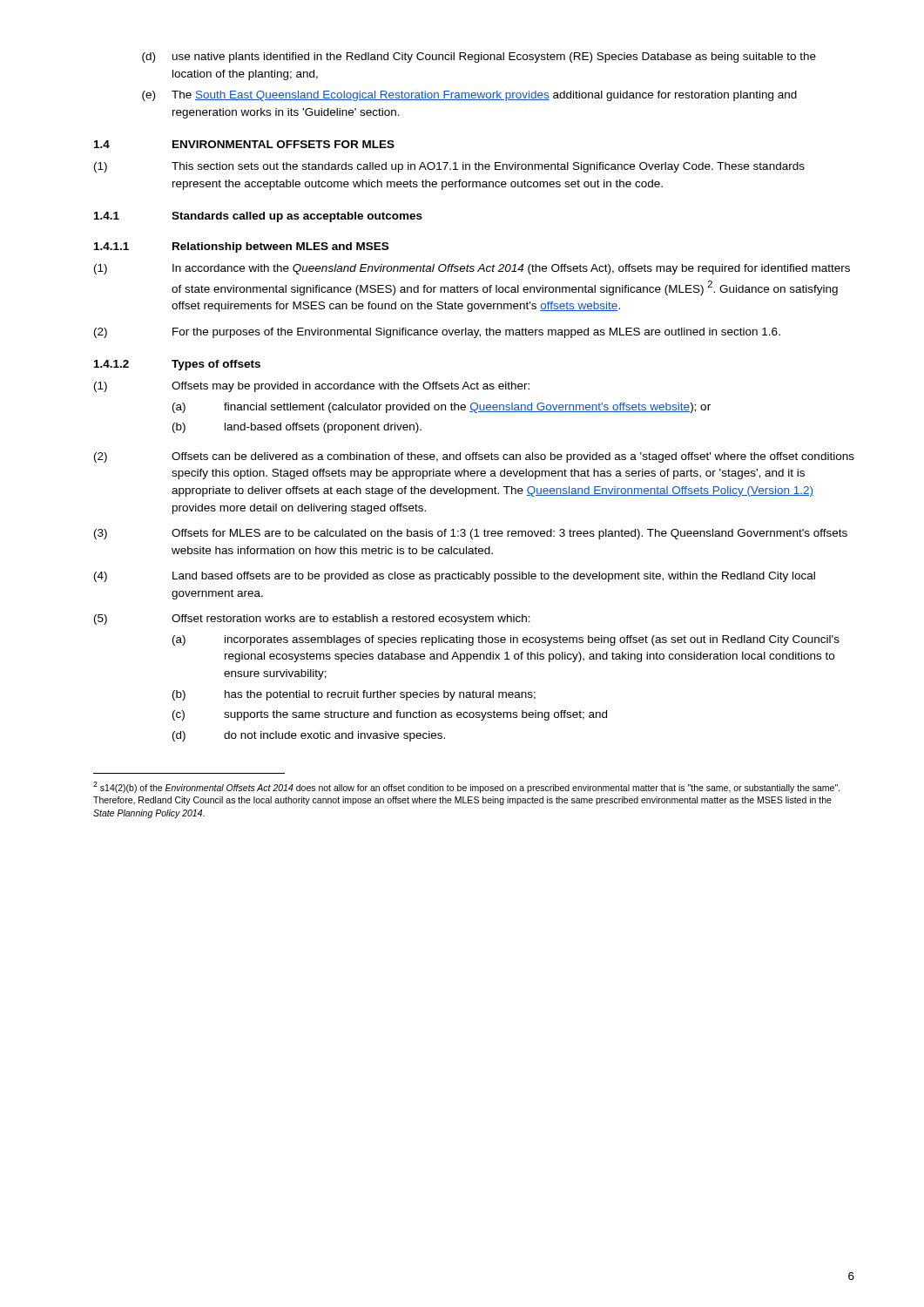Locate the text "1.4.1 Standards called up as acceptable outcomes"

tap(258, 216)
